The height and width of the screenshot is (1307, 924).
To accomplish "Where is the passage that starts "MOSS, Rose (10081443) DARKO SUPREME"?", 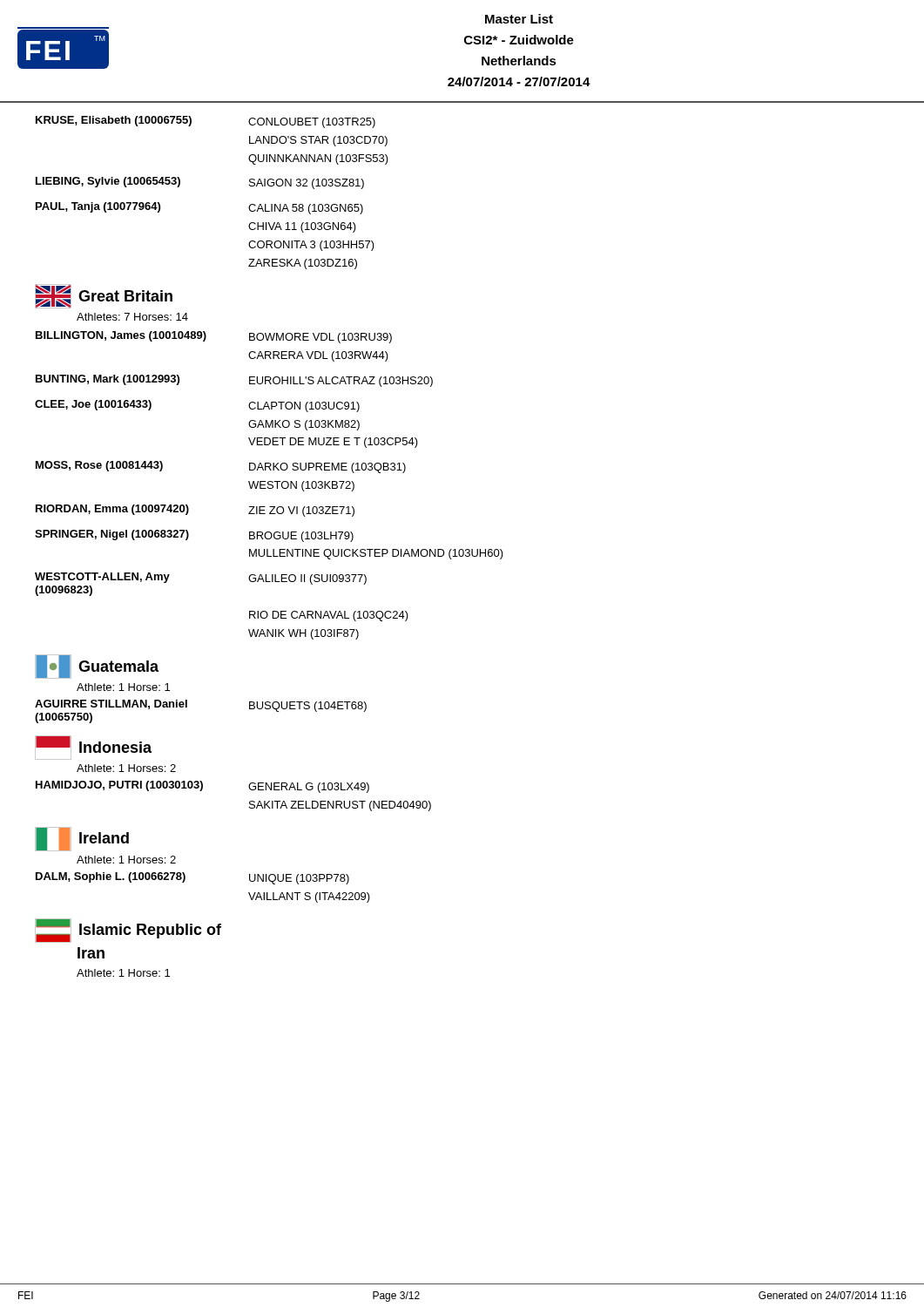I will 107,467.
